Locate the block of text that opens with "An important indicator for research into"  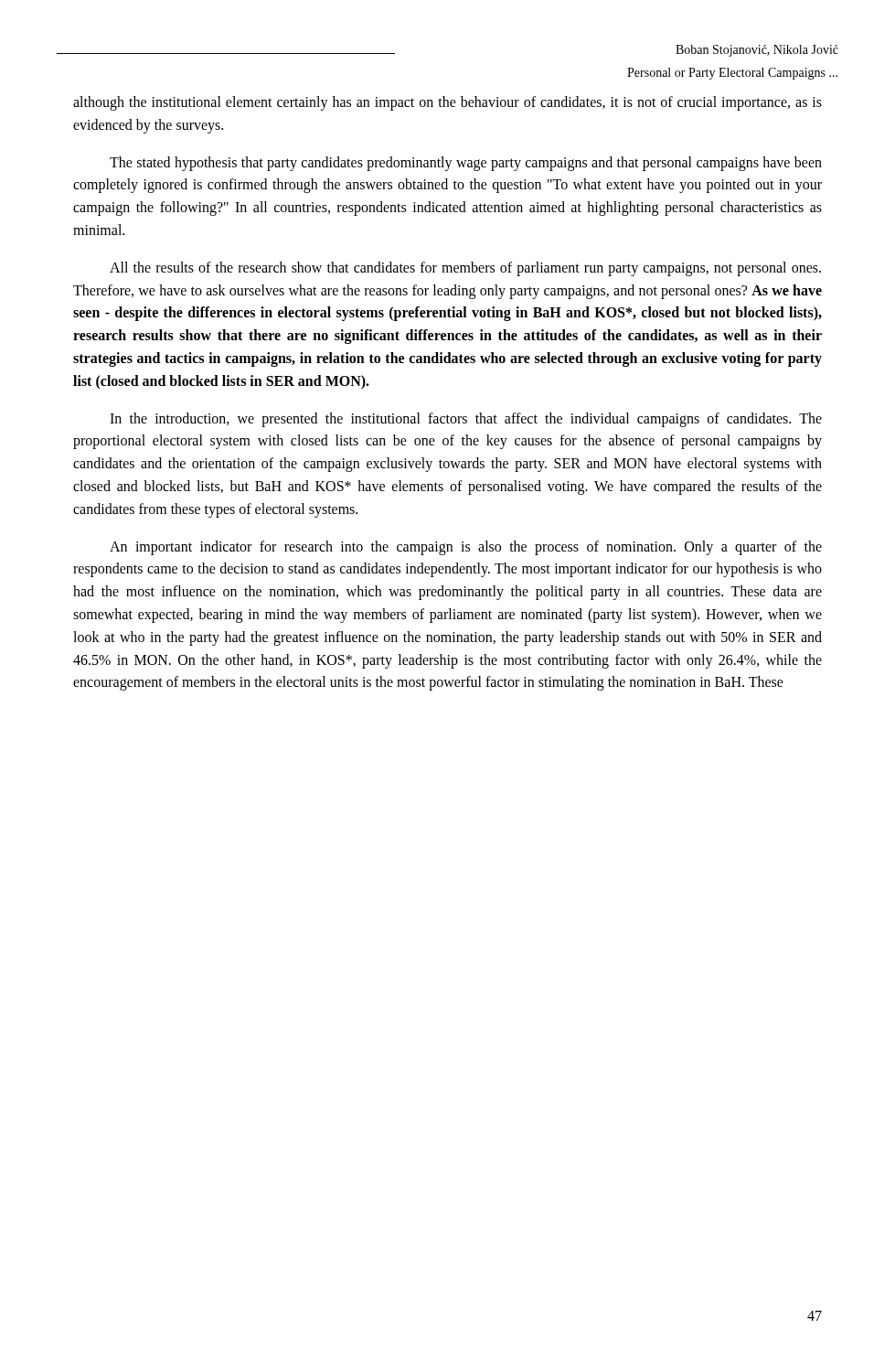(x=448, y=615)
